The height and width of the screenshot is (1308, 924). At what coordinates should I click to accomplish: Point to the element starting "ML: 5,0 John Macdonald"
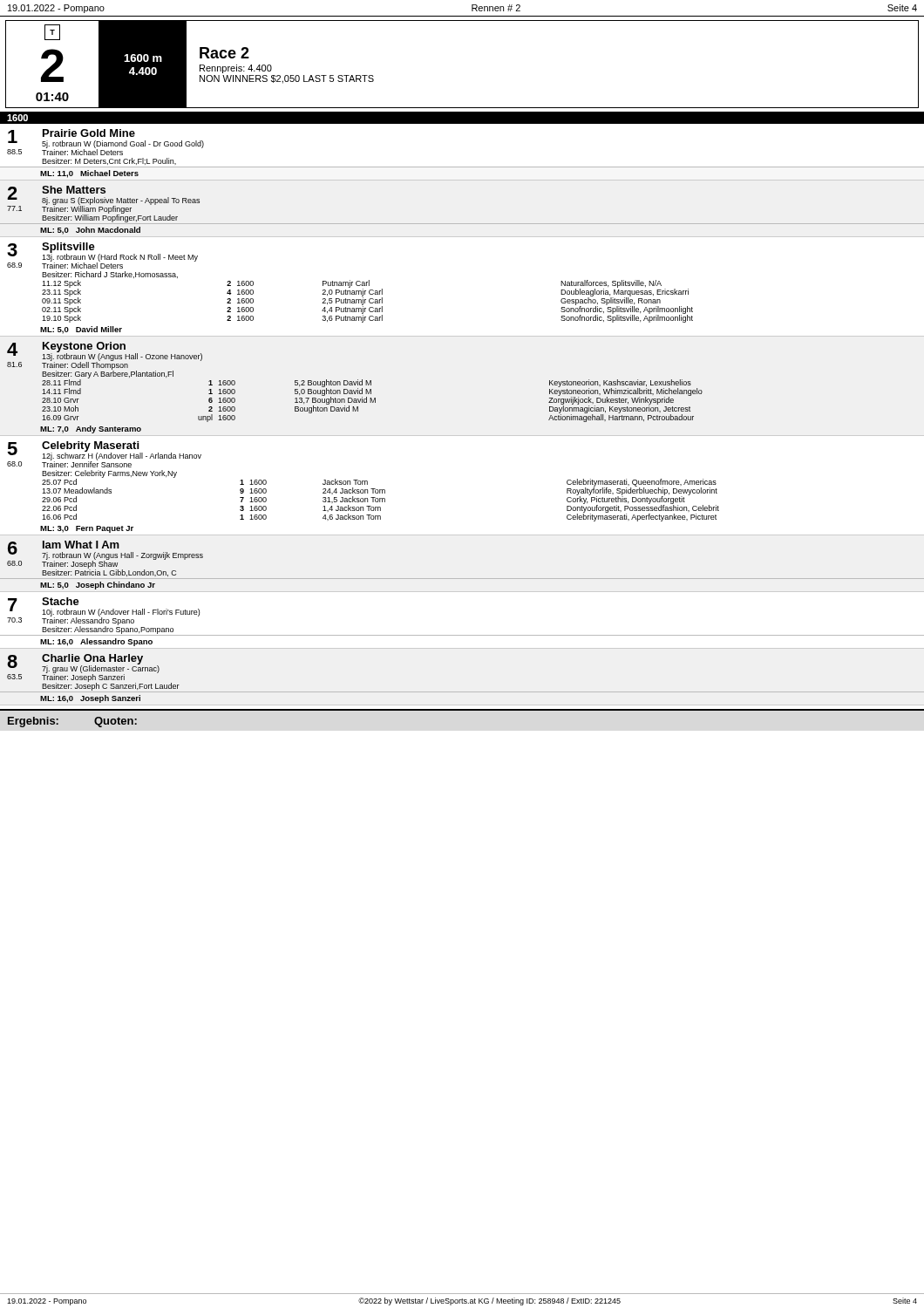91,230
